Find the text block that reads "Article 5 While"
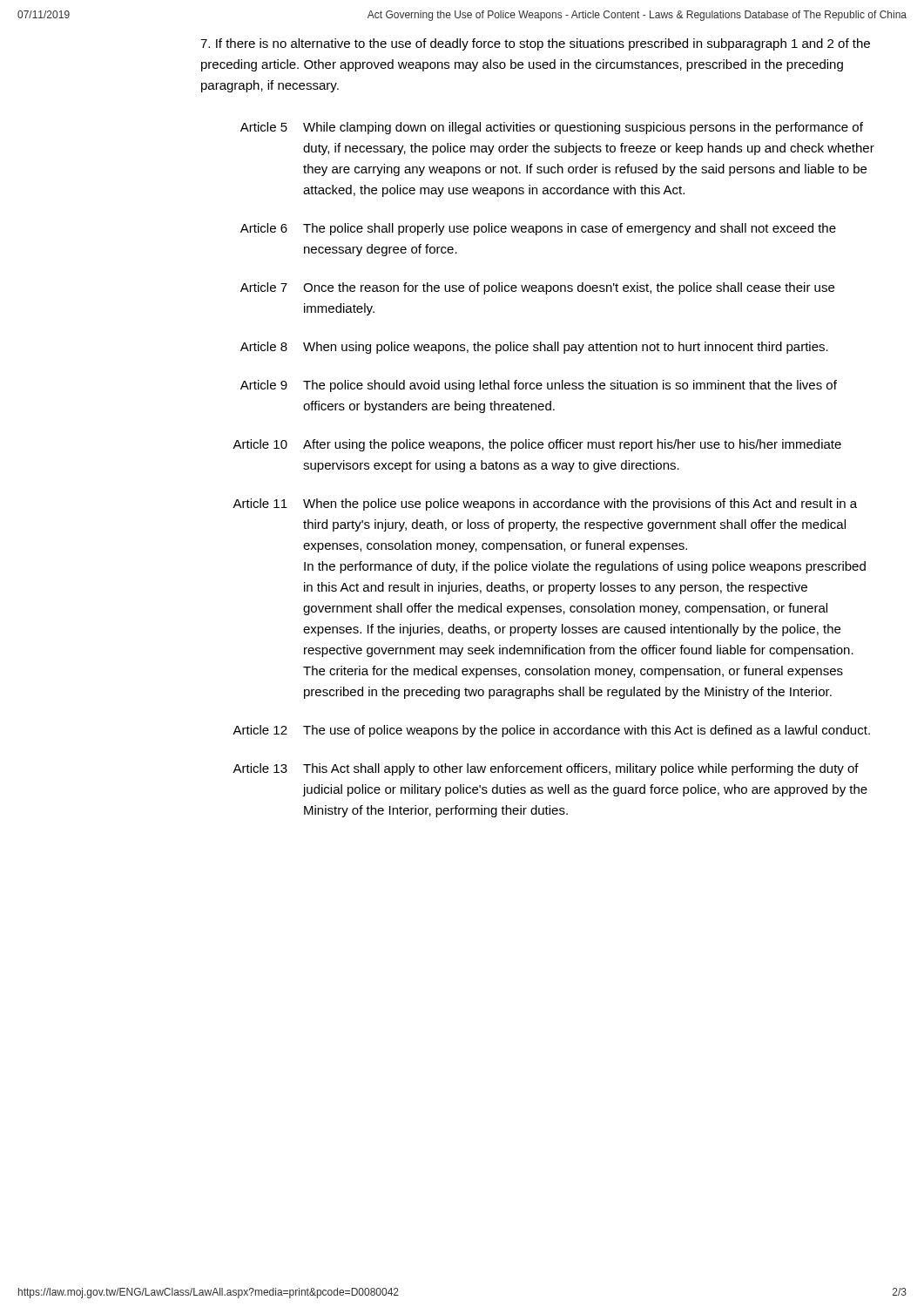Viewport: 924px width, 1307px height. [x=538, y=159]
